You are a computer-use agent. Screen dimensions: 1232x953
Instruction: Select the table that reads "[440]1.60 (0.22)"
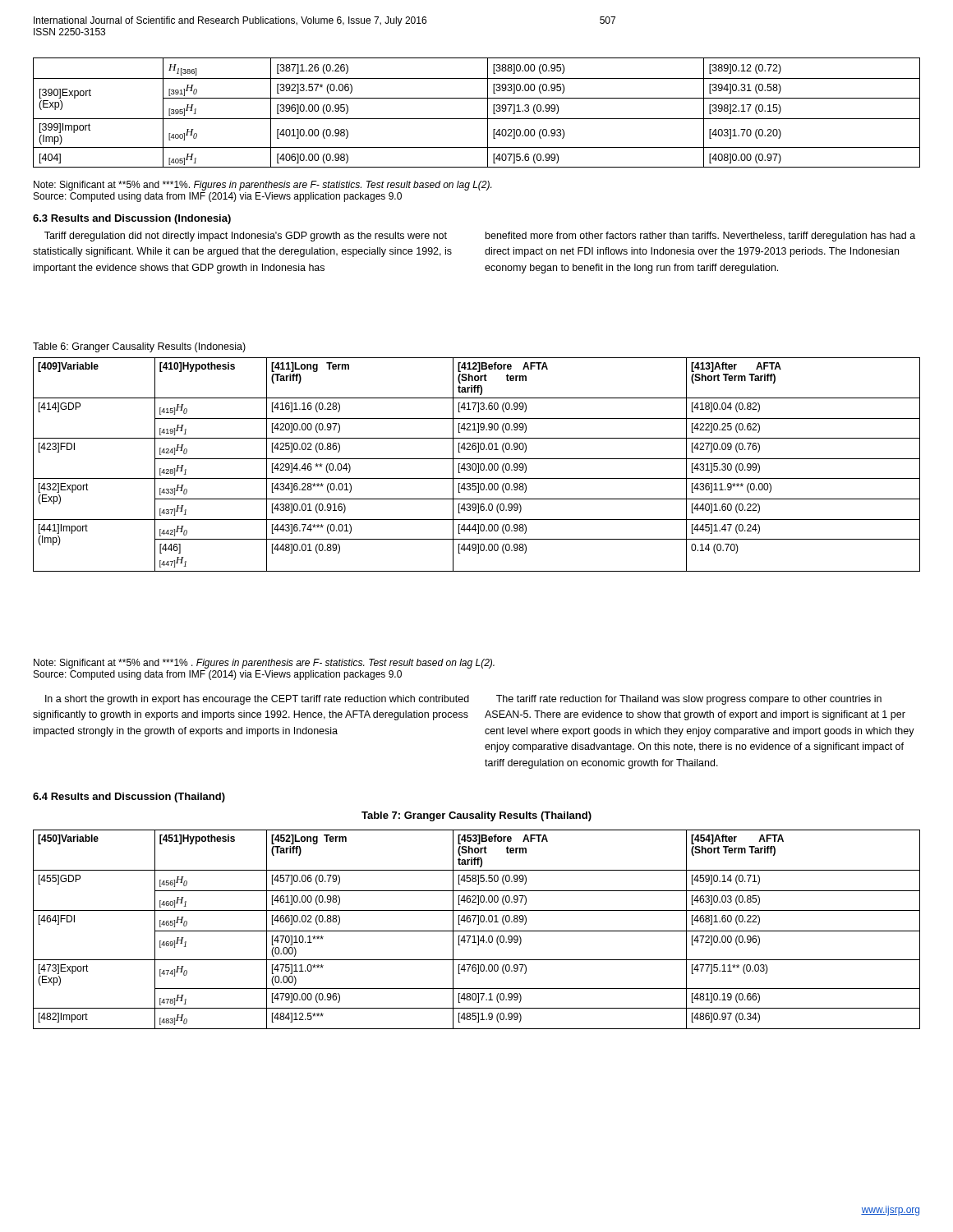[x=476, y=464]
